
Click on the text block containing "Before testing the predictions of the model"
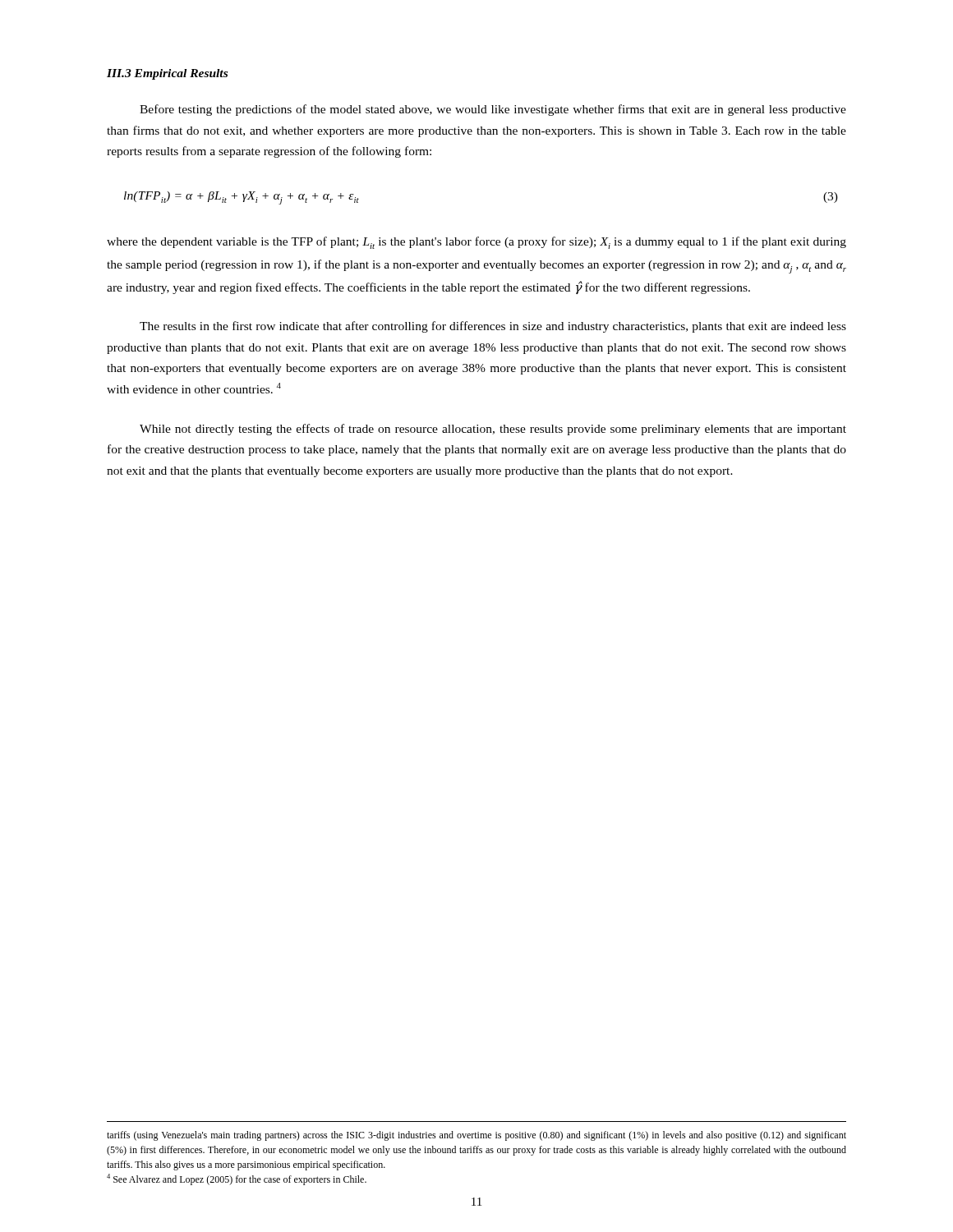pos(476,130)
